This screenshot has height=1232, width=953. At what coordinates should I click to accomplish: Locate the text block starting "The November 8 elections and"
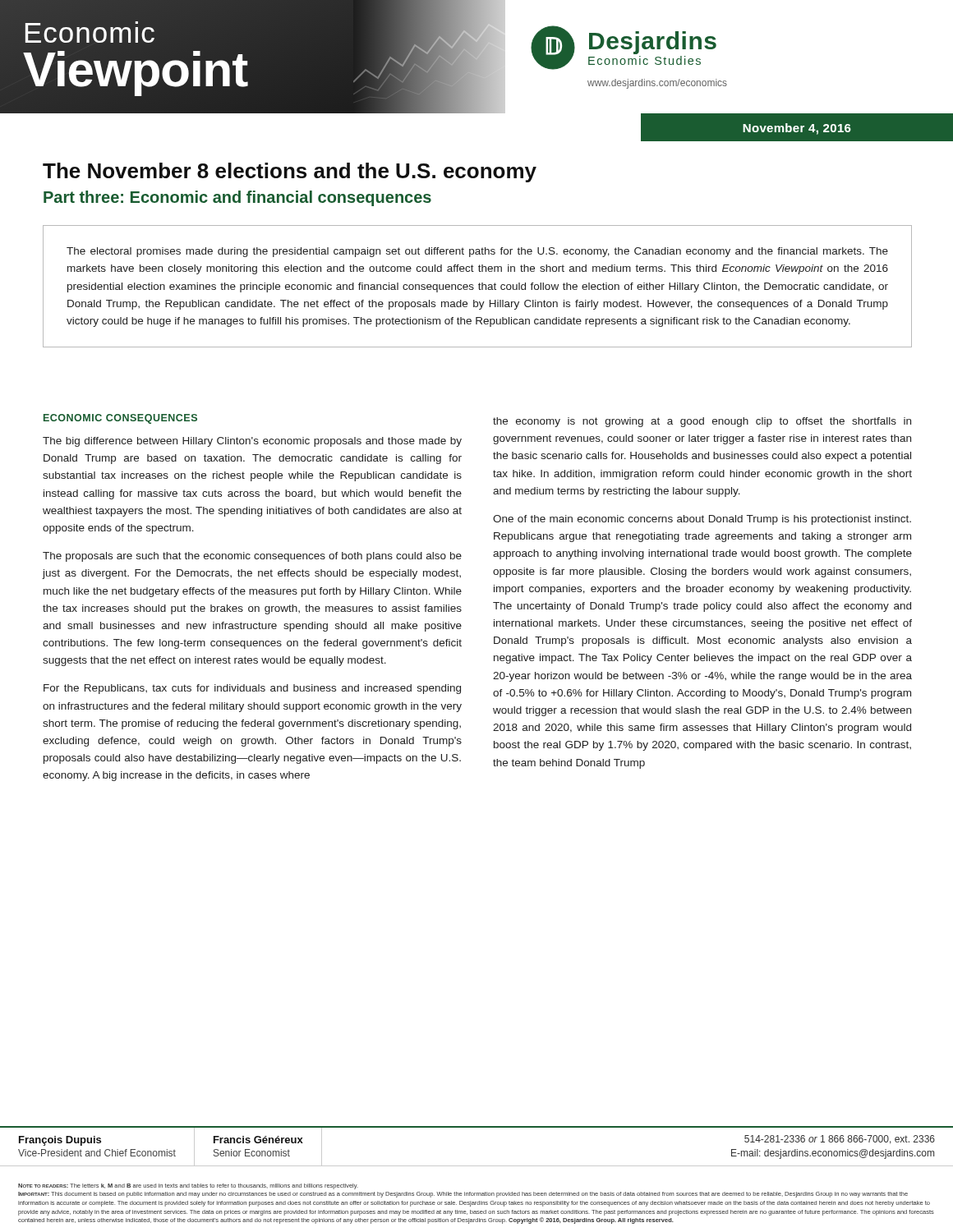click(x=478, y=183)
